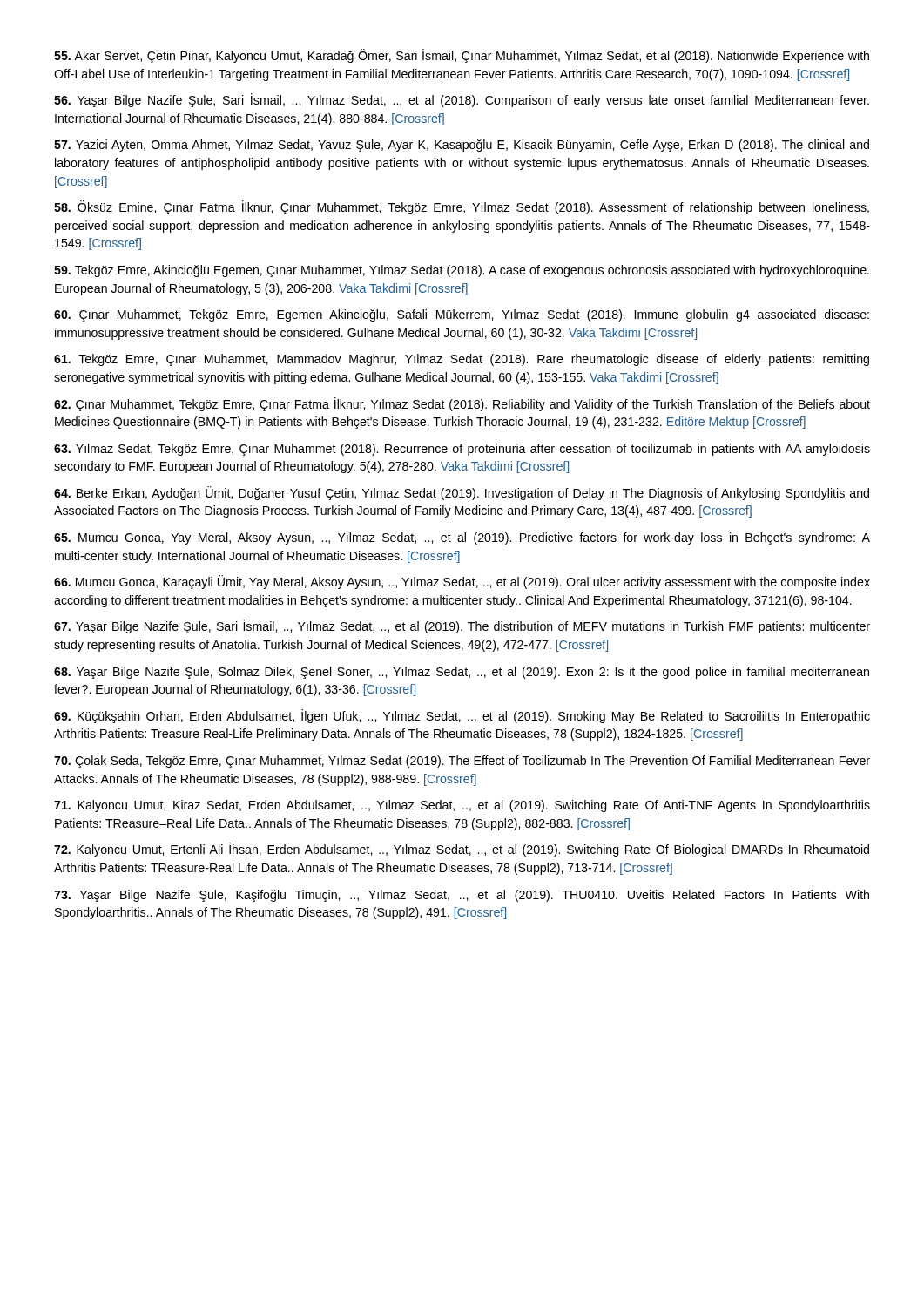Click the passage that begins "55. Akar Servet, Çetin Pinar,"

(462, 65)
